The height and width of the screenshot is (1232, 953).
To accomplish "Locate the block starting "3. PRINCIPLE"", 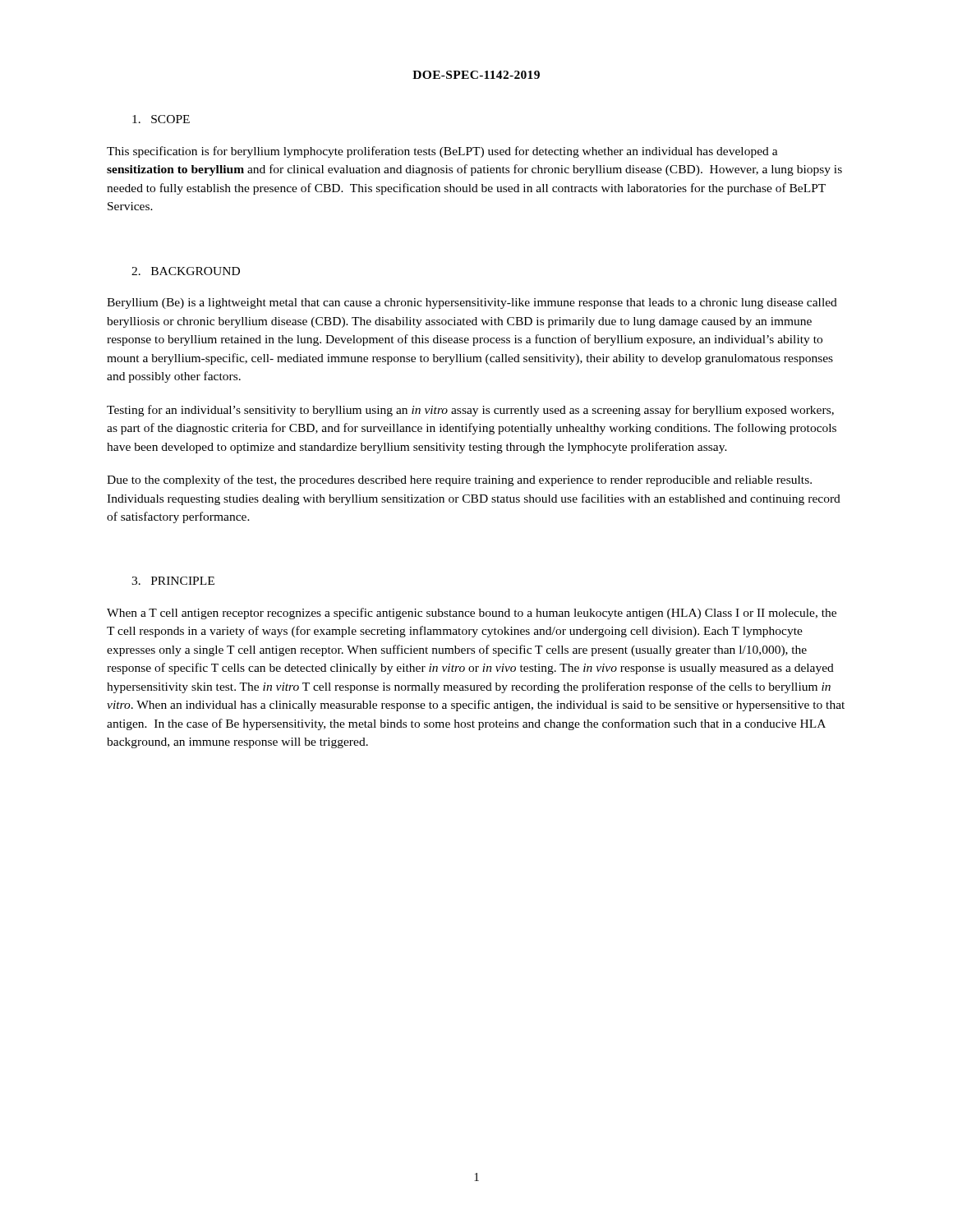I will tap(173, 581).
